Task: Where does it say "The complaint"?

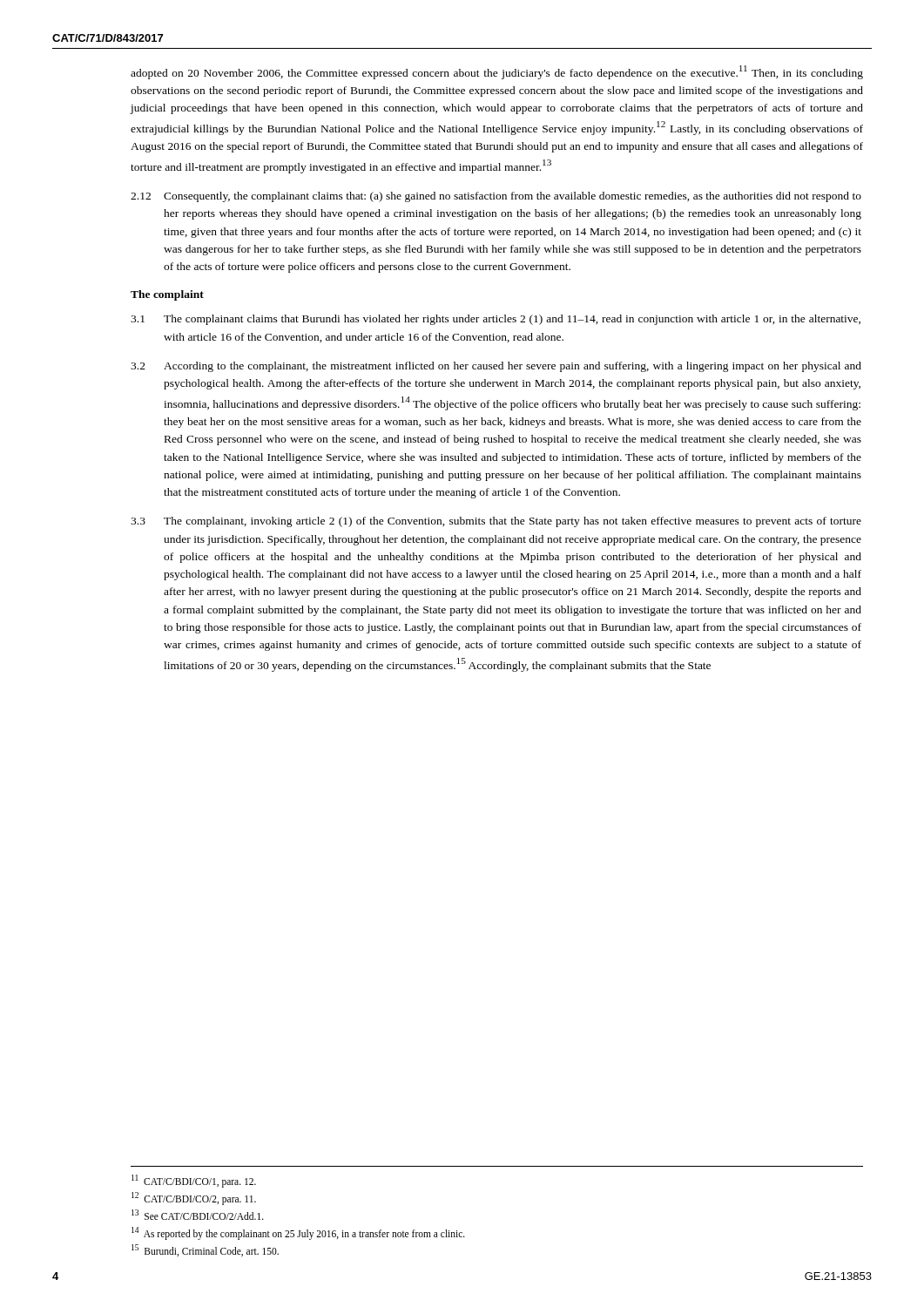Action: coord(167,294)
